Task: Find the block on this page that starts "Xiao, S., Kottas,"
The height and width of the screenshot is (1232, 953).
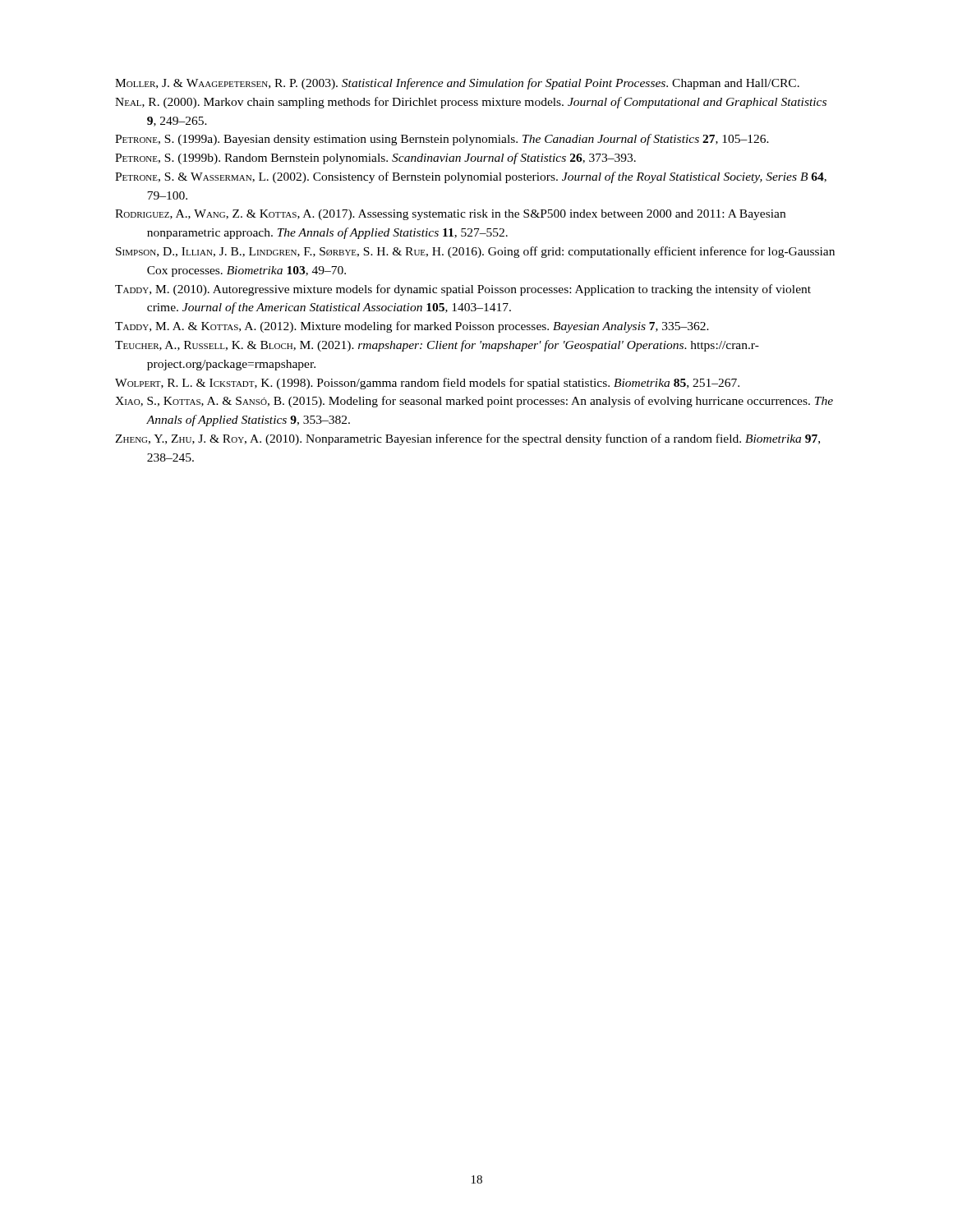Action: (x=474, y=410)
